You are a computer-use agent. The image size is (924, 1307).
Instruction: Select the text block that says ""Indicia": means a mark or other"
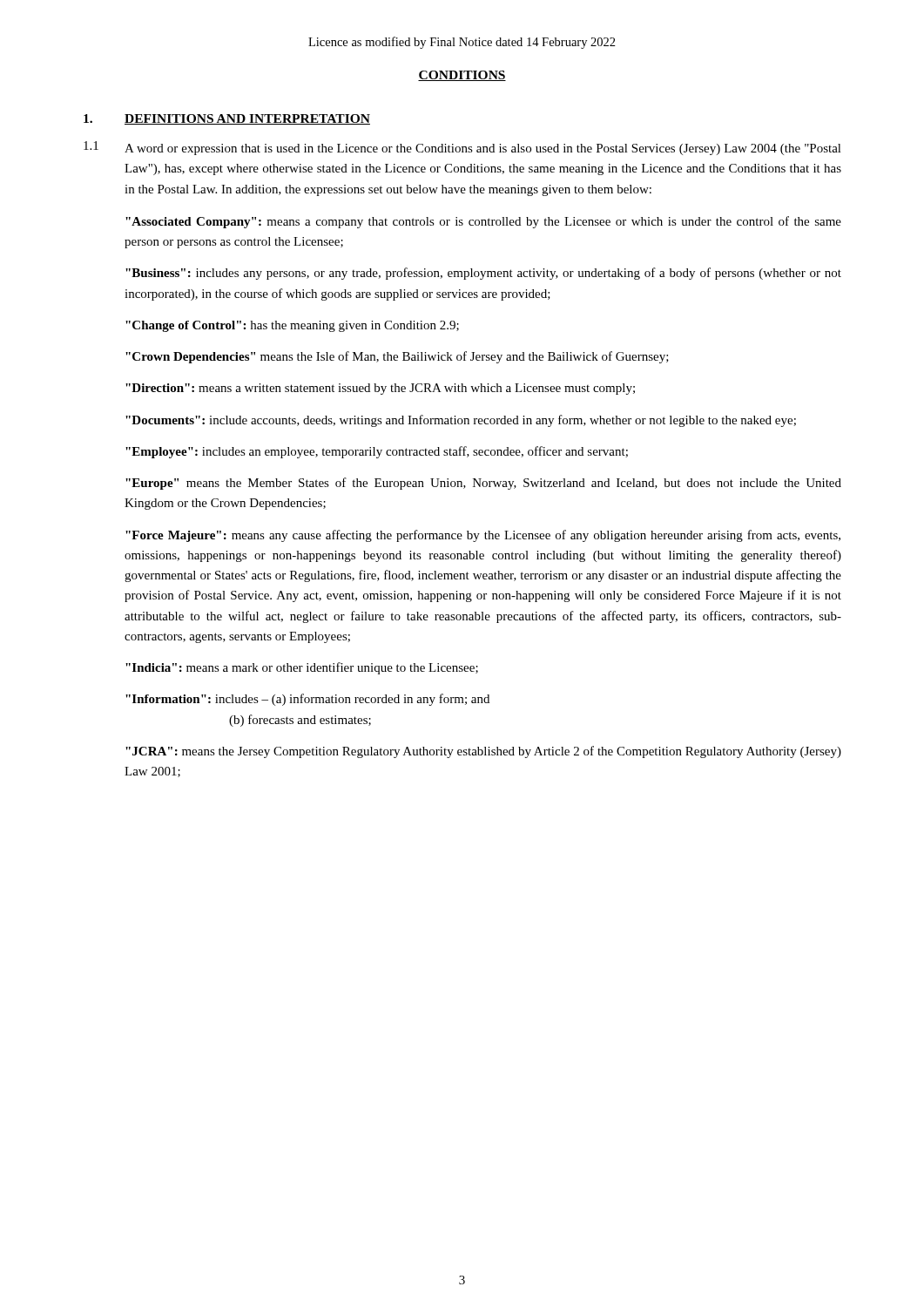click(x=302, y=667)
